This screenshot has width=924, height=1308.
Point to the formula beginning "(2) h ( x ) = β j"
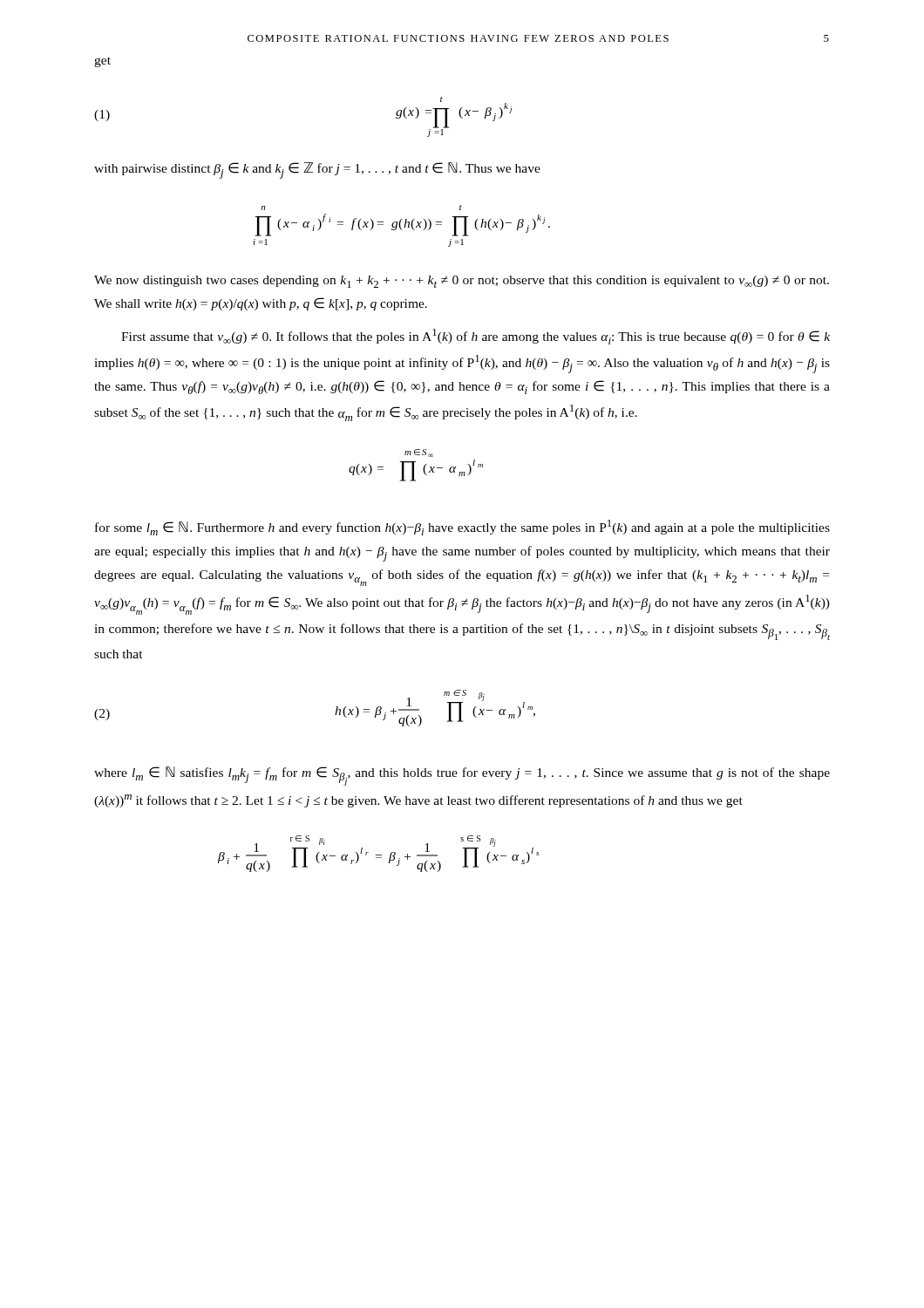[x=462, y=713]
